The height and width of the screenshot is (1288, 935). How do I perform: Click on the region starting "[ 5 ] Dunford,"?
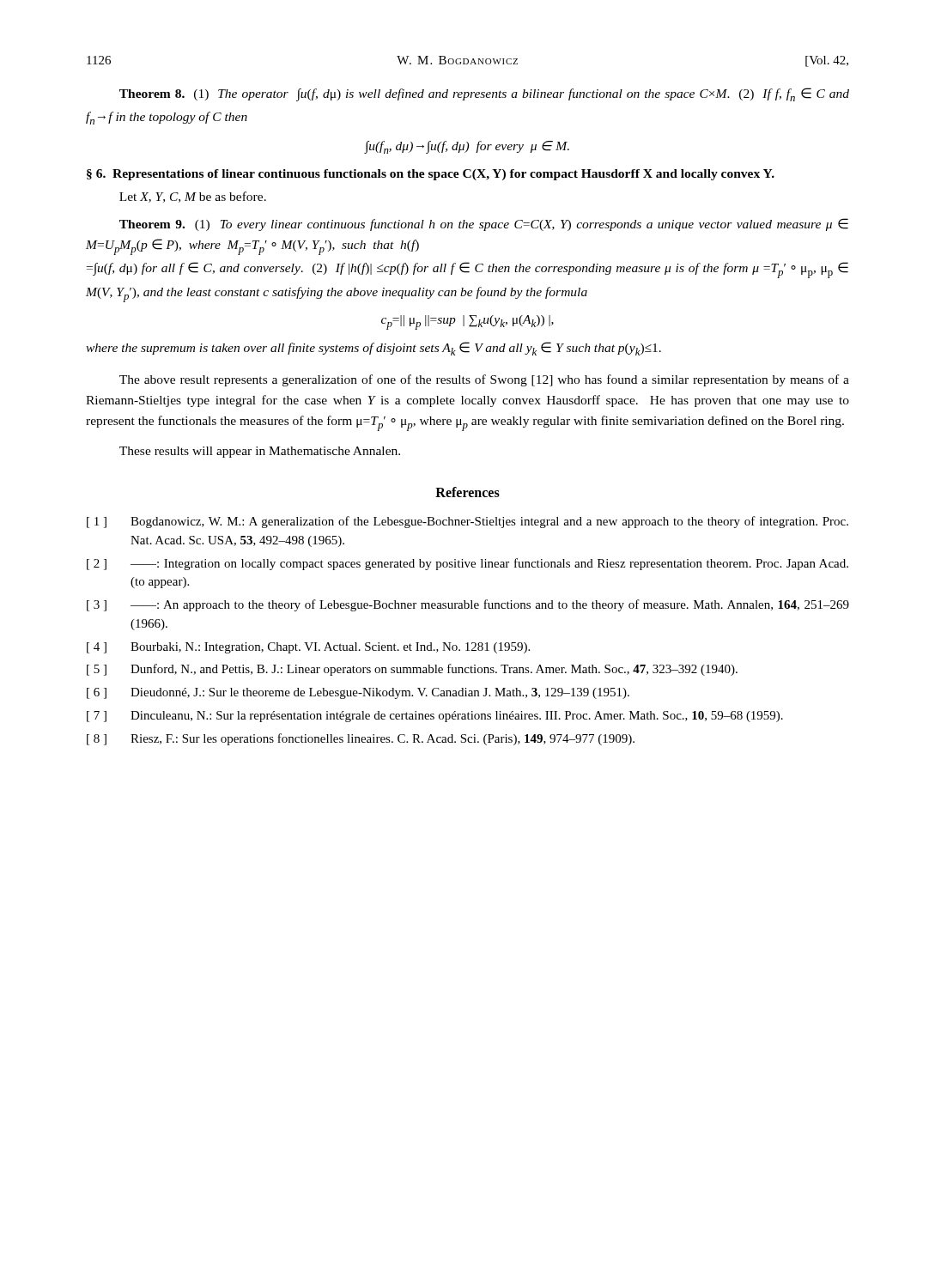coord(468,670)
